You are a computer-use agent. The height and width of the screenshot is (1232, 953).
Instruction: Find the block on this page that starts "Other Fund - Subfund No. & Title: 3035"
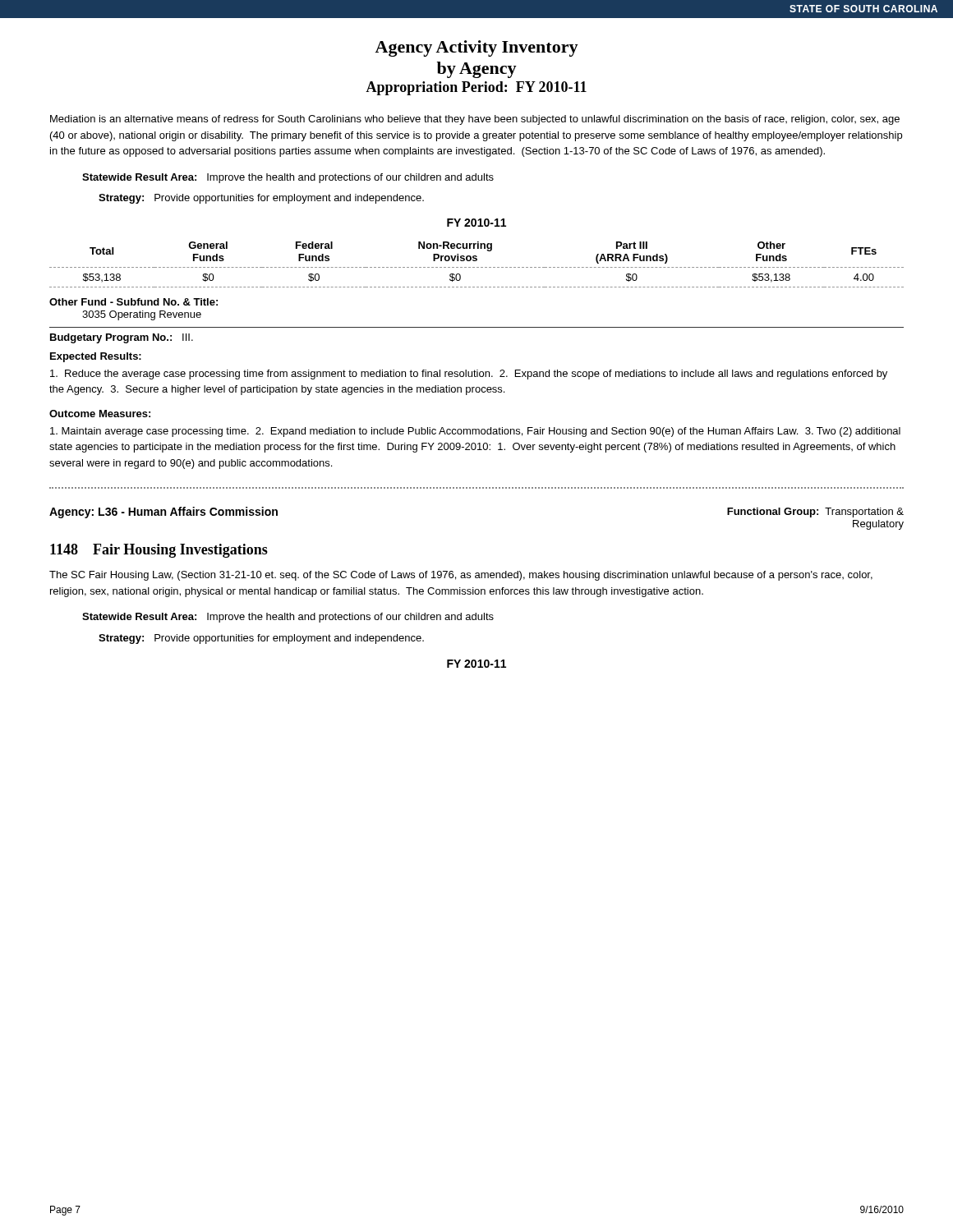click(134, 308)
